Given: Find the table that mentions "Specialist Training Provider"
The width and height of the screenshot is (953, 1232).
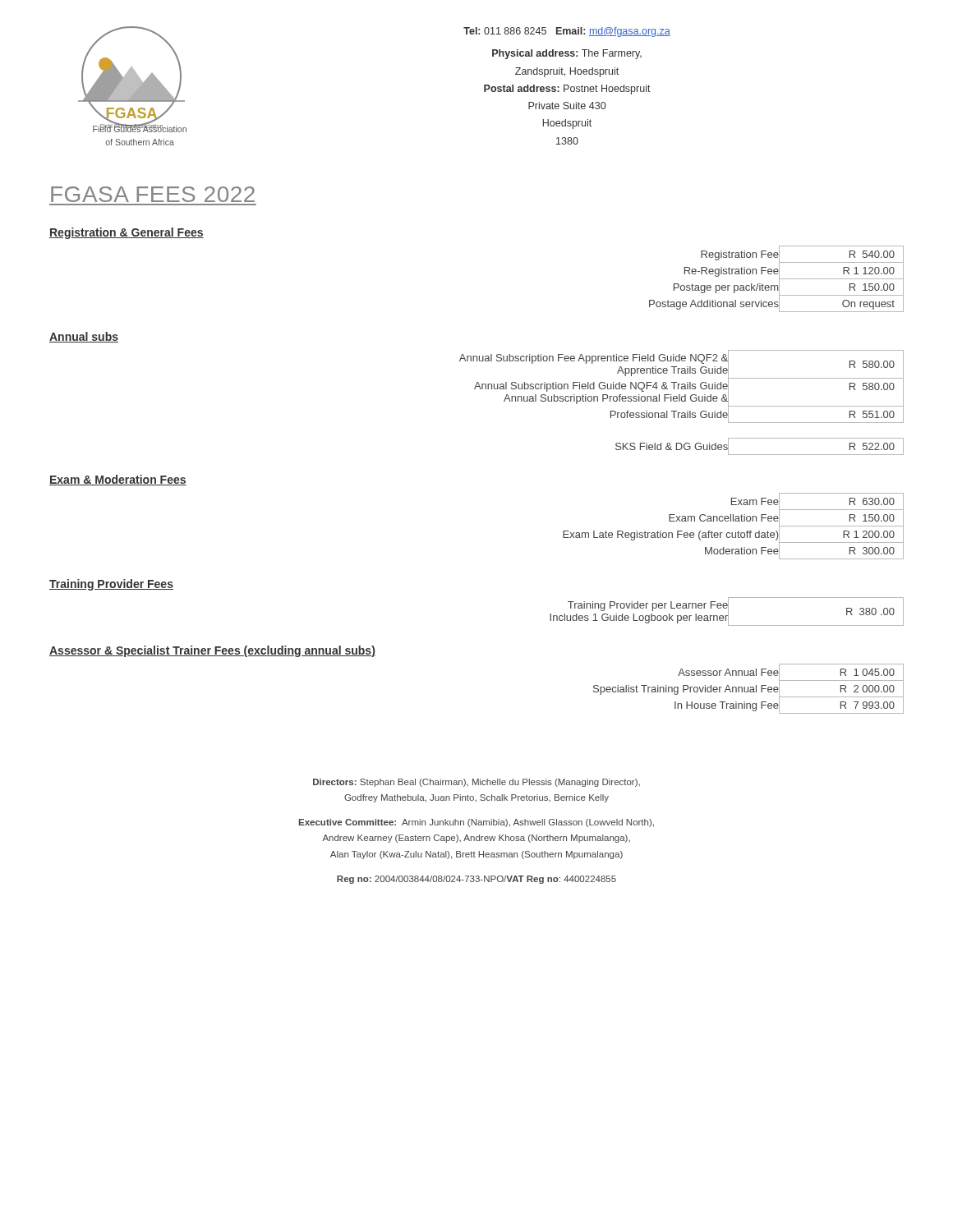Looking at the screenshot, I should point(476,689).
